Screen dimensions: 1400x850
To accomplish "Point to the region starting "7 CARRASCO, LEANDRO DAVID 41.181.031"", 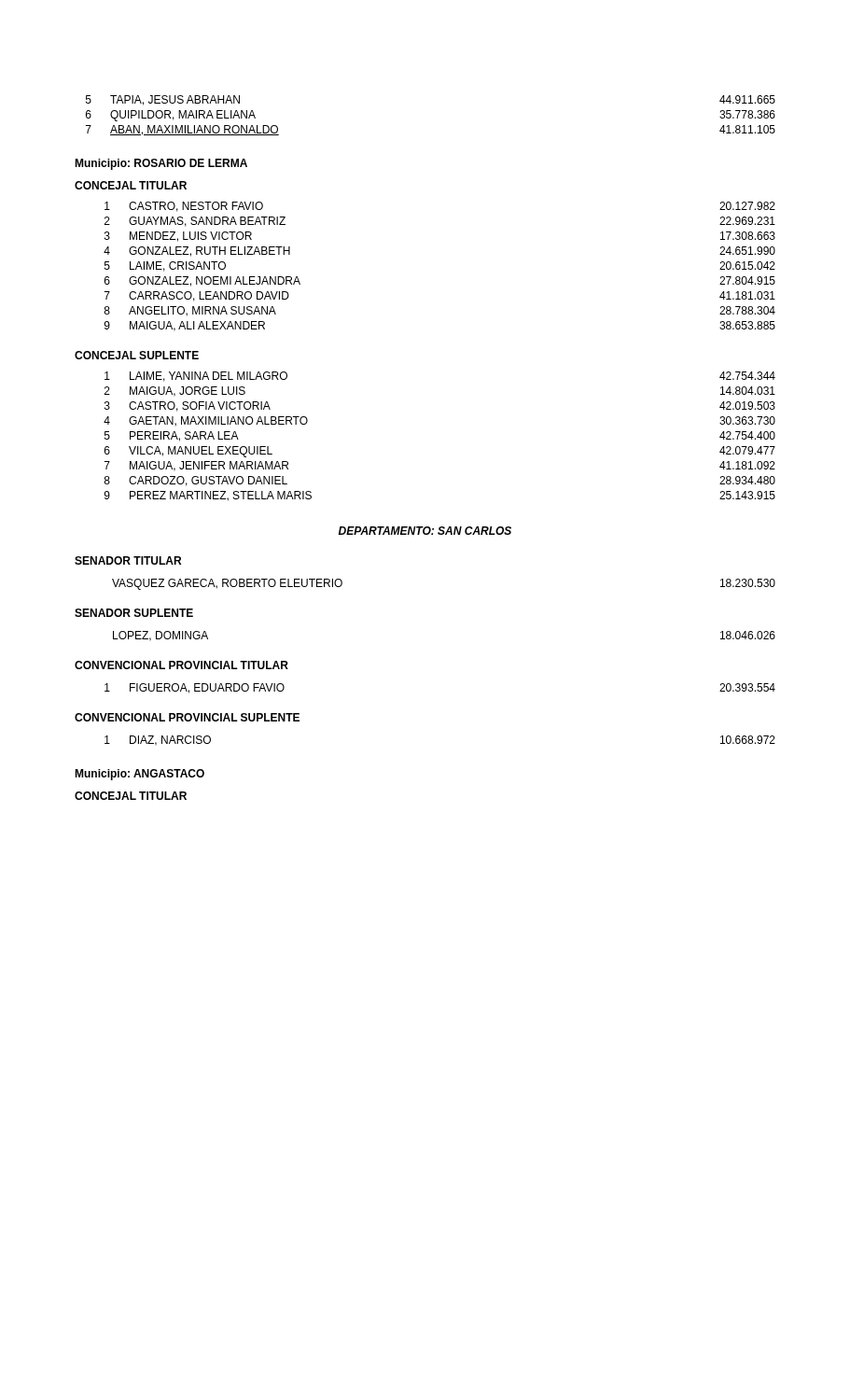I will coord(213,296).
